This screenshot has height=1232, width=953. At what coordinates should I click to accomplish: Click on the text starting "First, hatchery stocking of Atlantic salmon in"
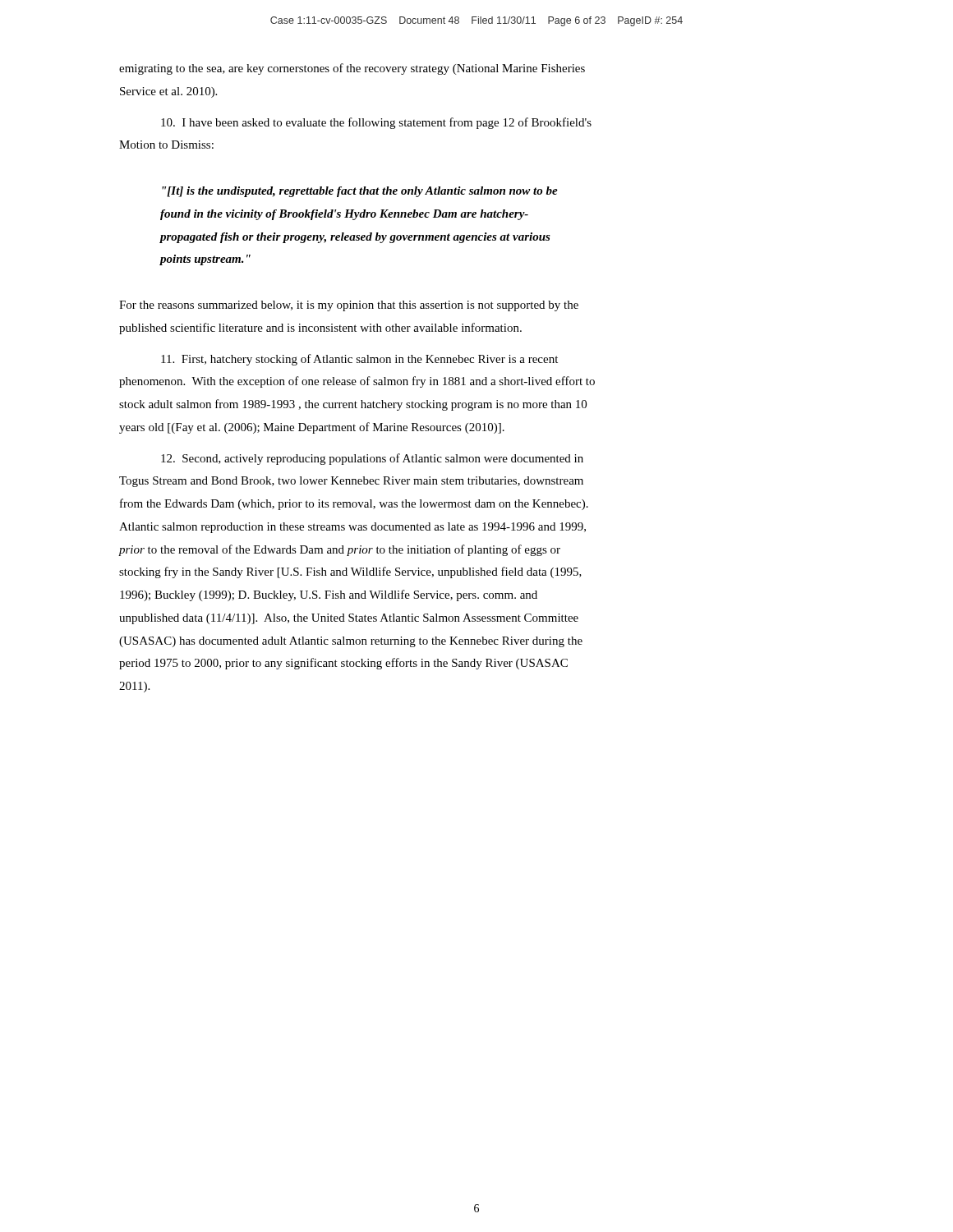click(476, 393)
